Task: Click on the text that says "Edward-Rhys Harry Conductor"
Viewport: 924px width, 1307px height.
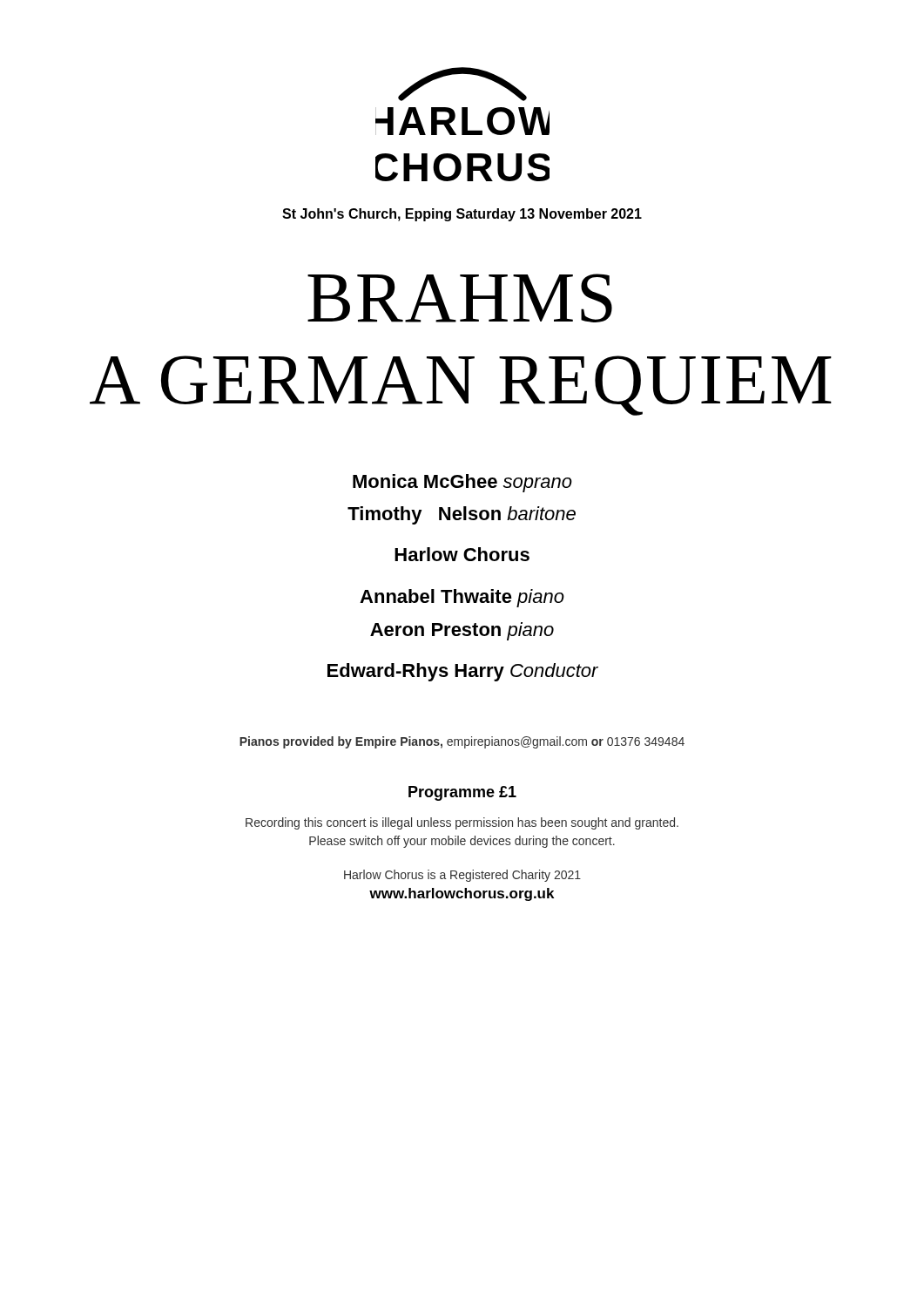Action: tap(462, 671)
